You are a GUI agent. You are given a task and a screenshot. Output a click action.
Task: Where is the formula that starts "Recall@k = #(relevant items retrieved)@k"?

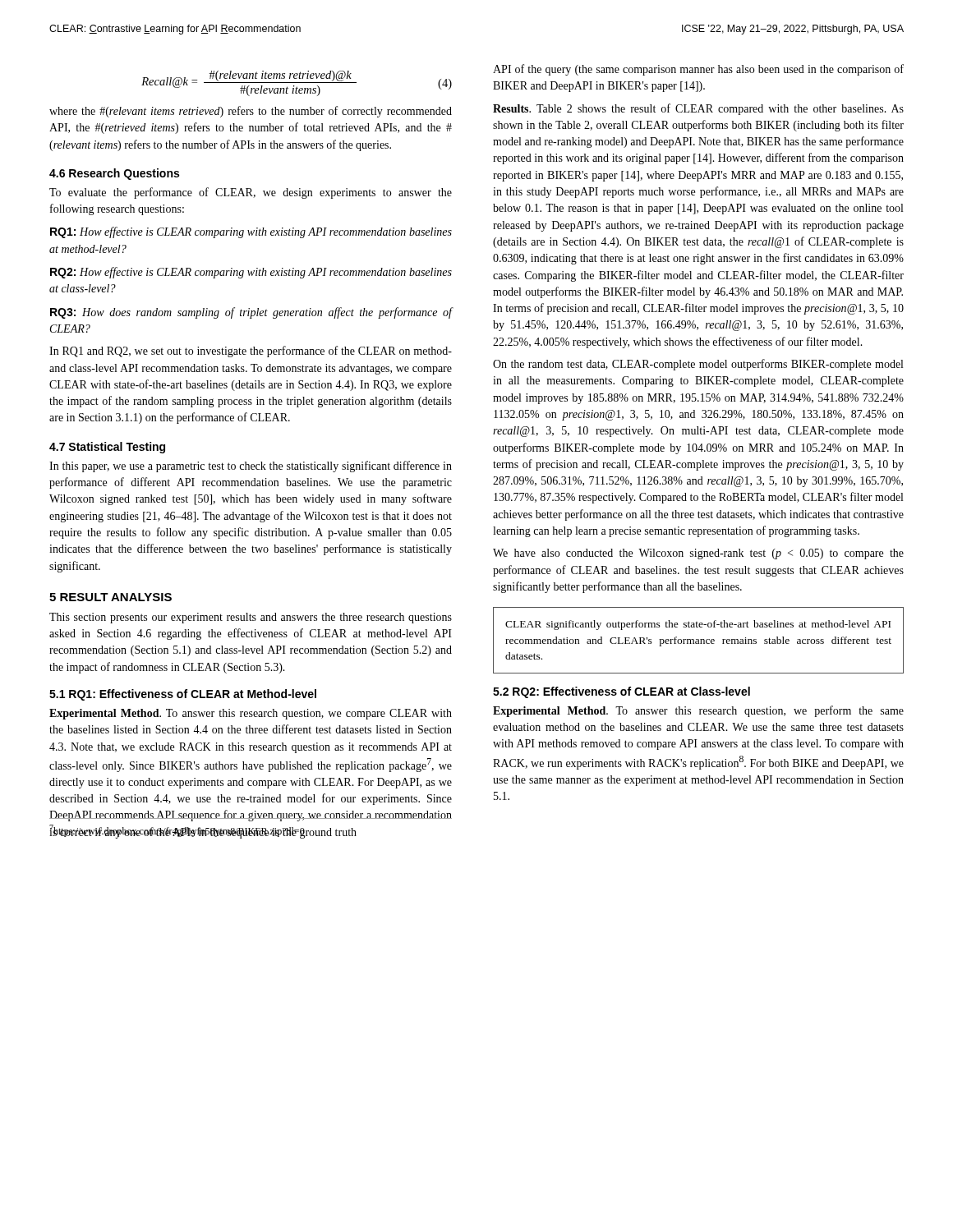(x=297, y=83)
